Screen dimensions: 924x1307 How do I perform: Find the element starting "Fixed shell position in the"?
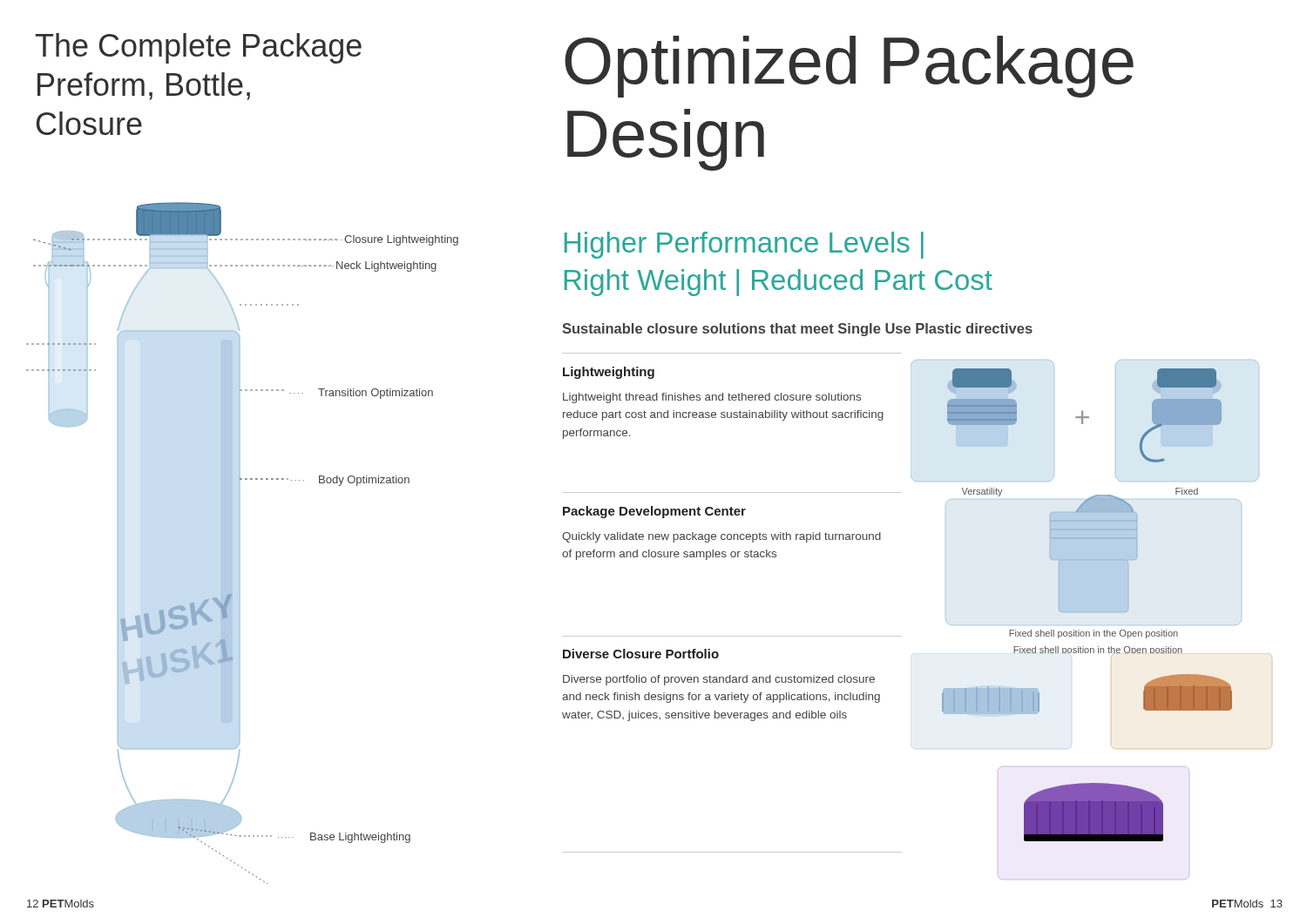click(1098, 650)
